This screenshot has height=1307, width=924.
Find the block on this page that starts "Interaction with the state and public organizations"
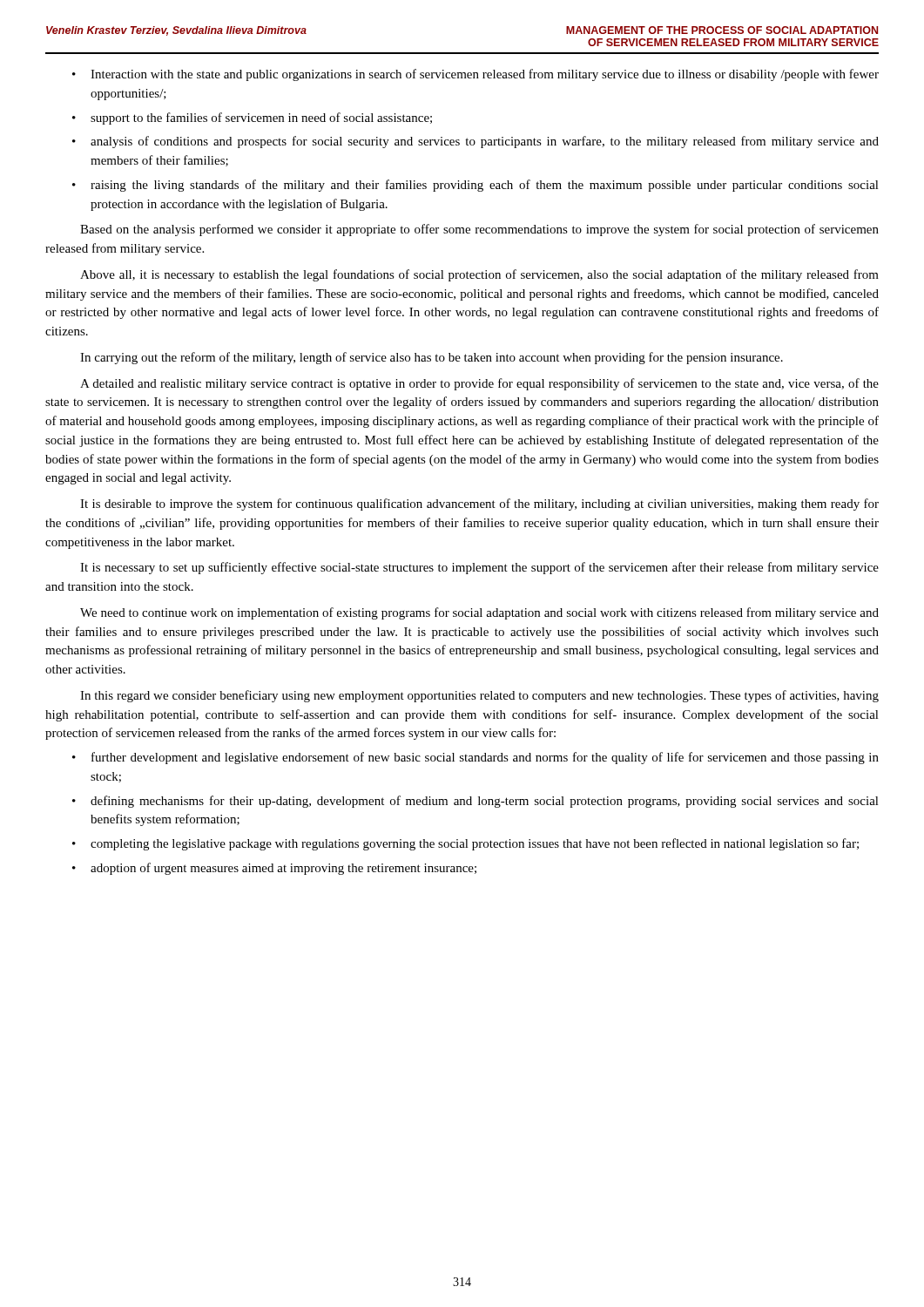[485, 84]
